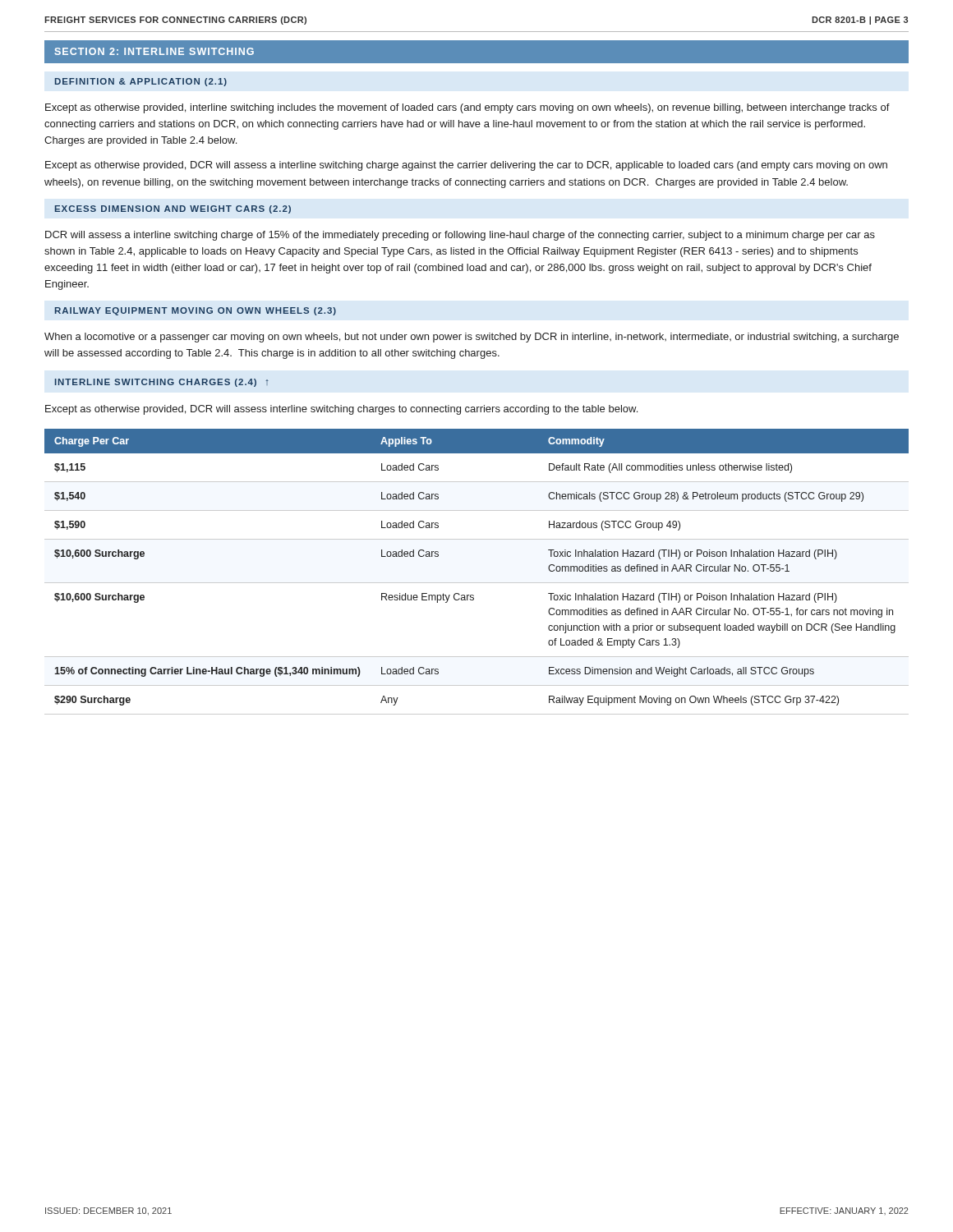Locate the section header that reads "INTERLINE SWITCHING CHARGES (2.4)"
953x1232 pixels.
tap(162, 381)
